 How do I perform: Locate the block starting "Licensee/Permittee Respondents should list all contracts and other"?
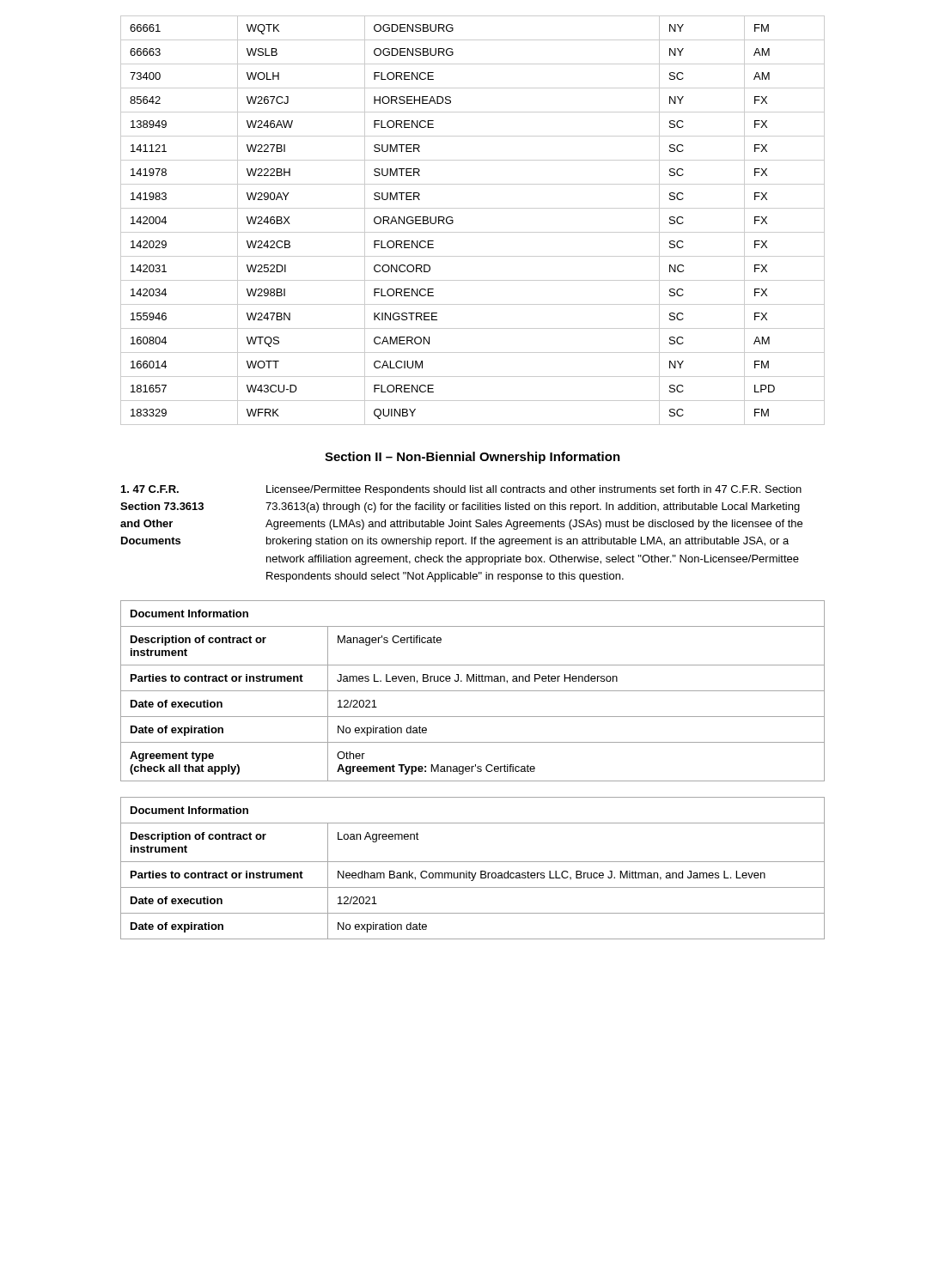534,532
